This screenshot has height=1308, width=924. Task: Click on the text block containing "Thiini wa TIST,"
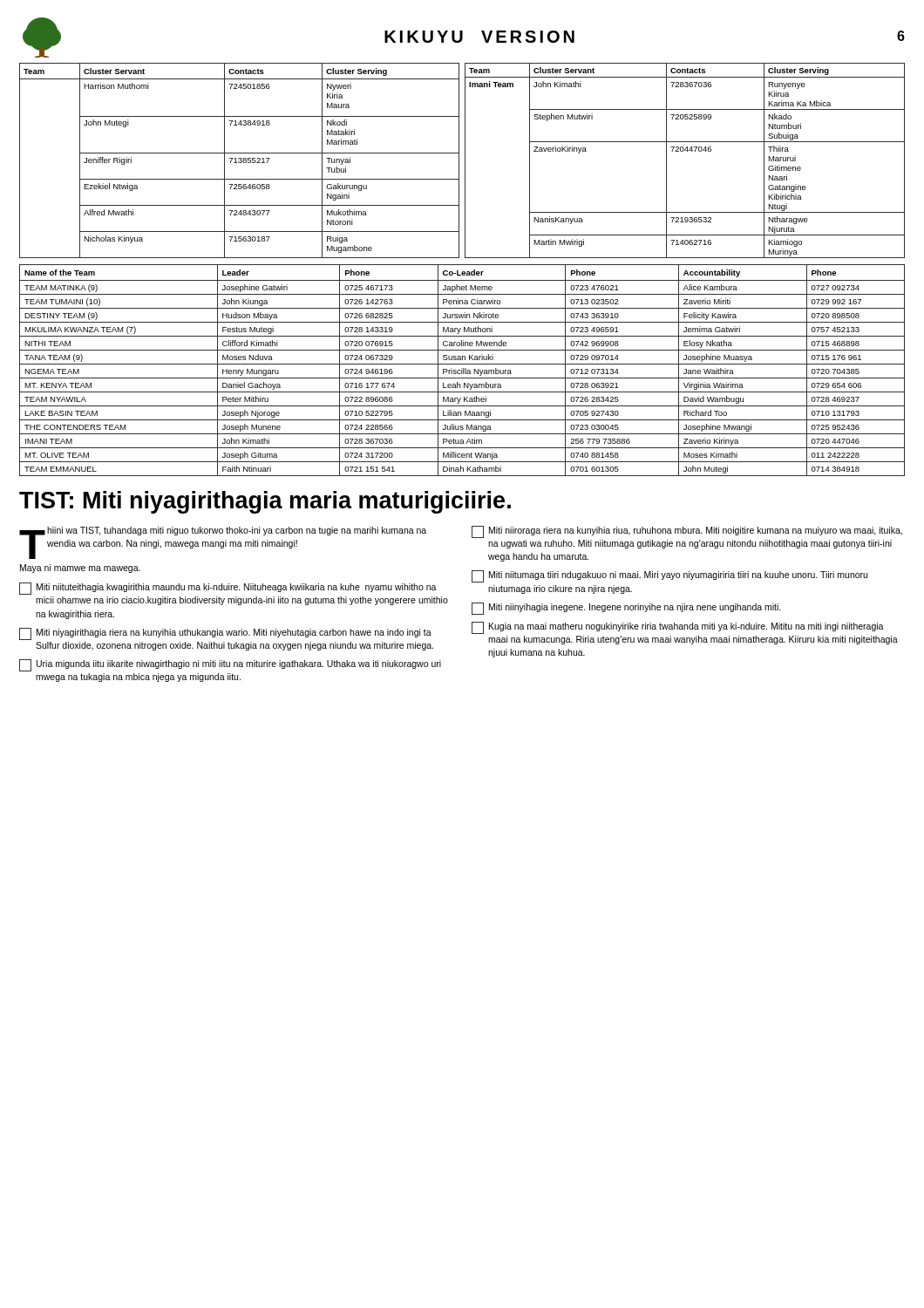tap(223, 537)
